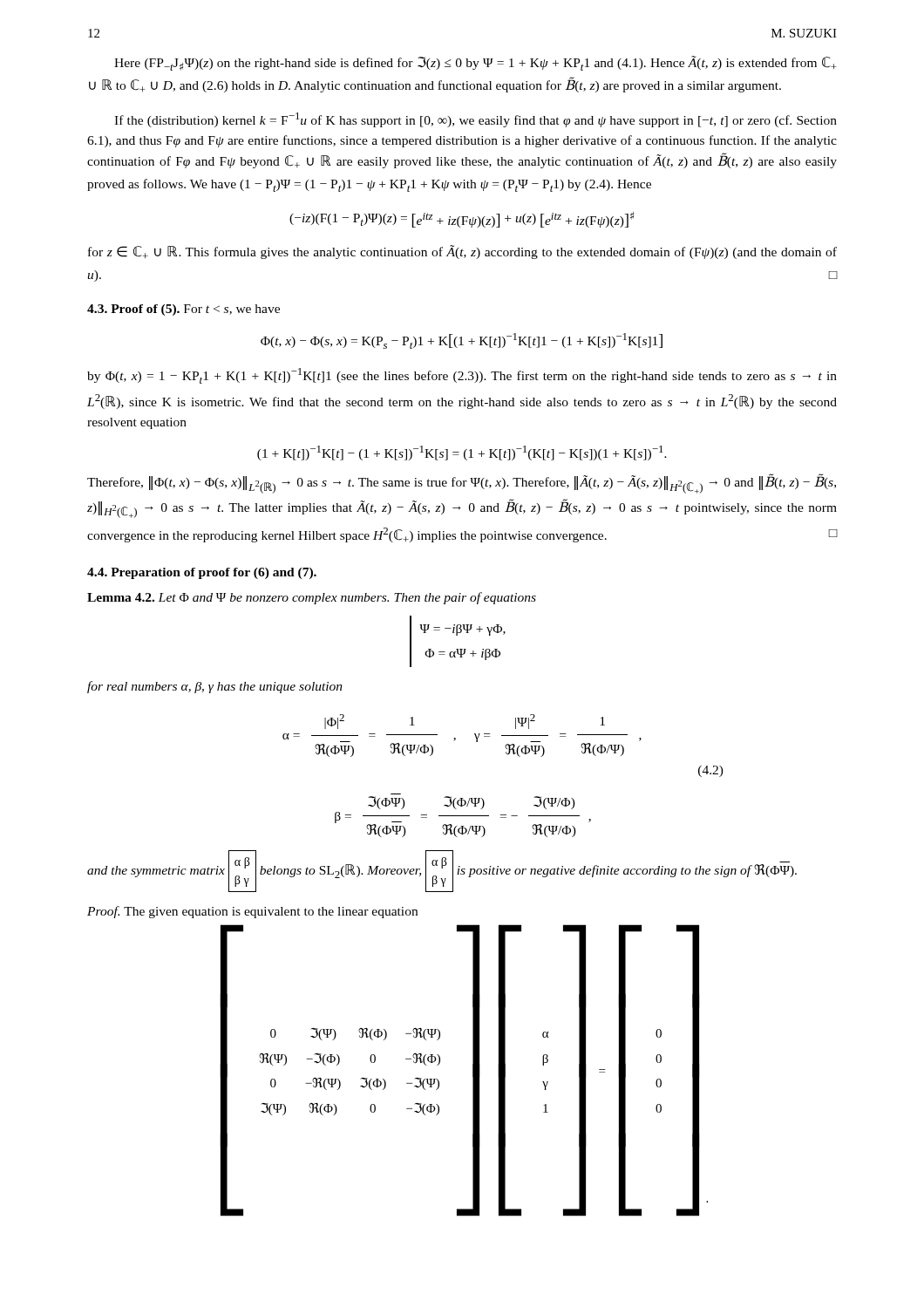
Task: Click on the section header containing "4.4. Preparation of"
Action: (x=202, y=571)
